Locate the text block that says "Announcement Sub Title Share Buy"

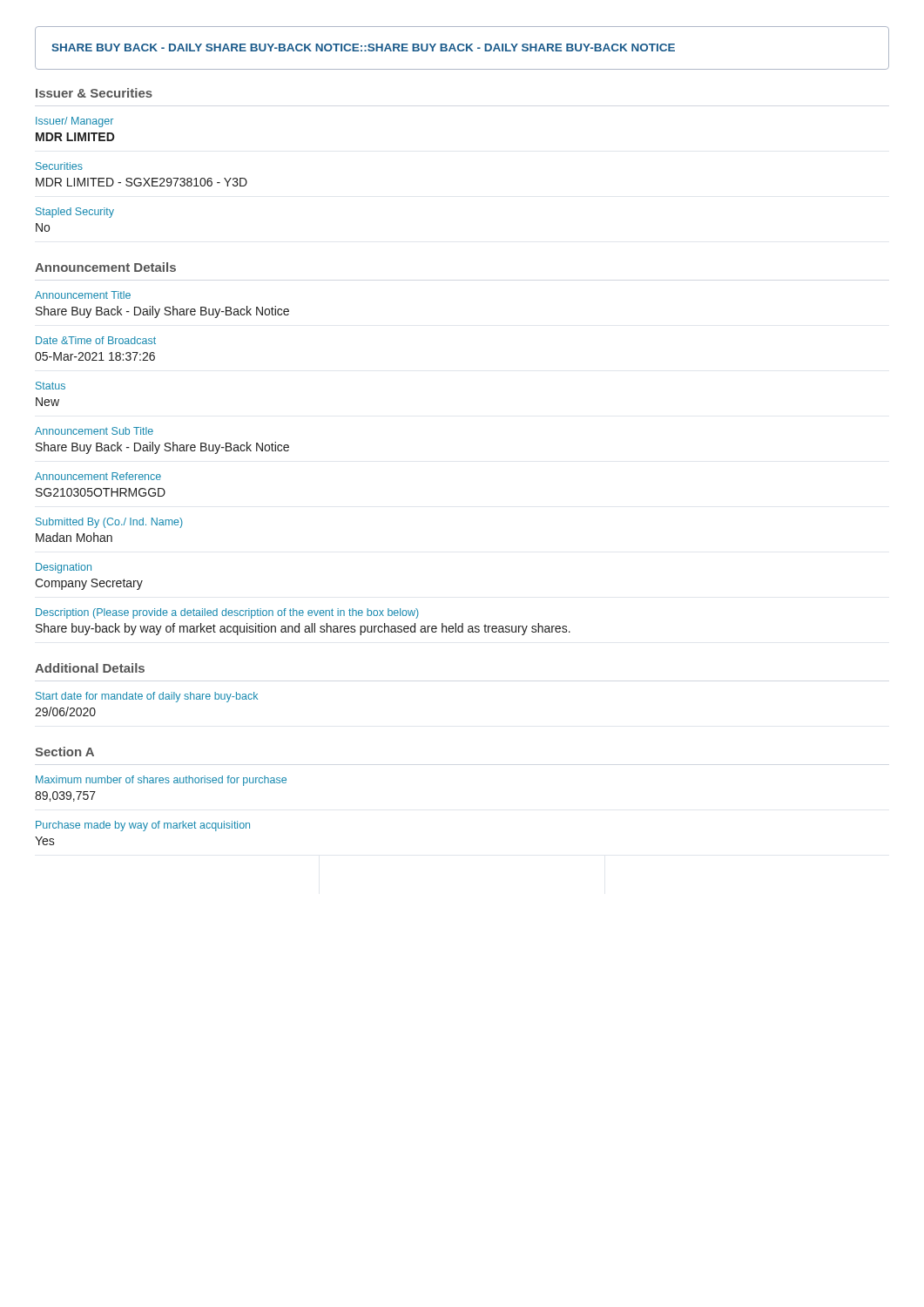(94, 431)
